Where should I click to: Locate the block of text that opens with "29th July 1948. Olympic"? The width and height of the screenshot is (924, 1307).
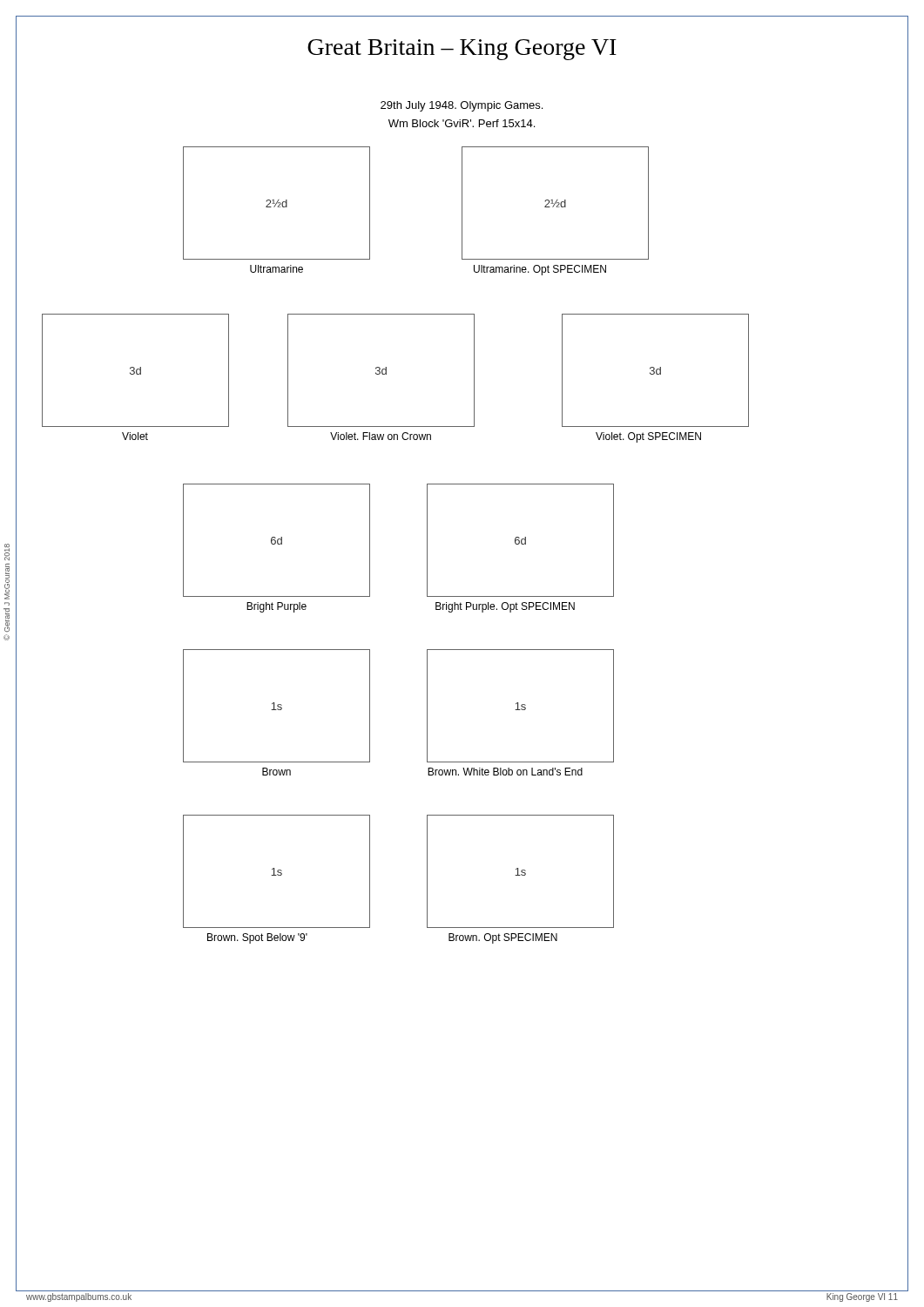point(462,114)
